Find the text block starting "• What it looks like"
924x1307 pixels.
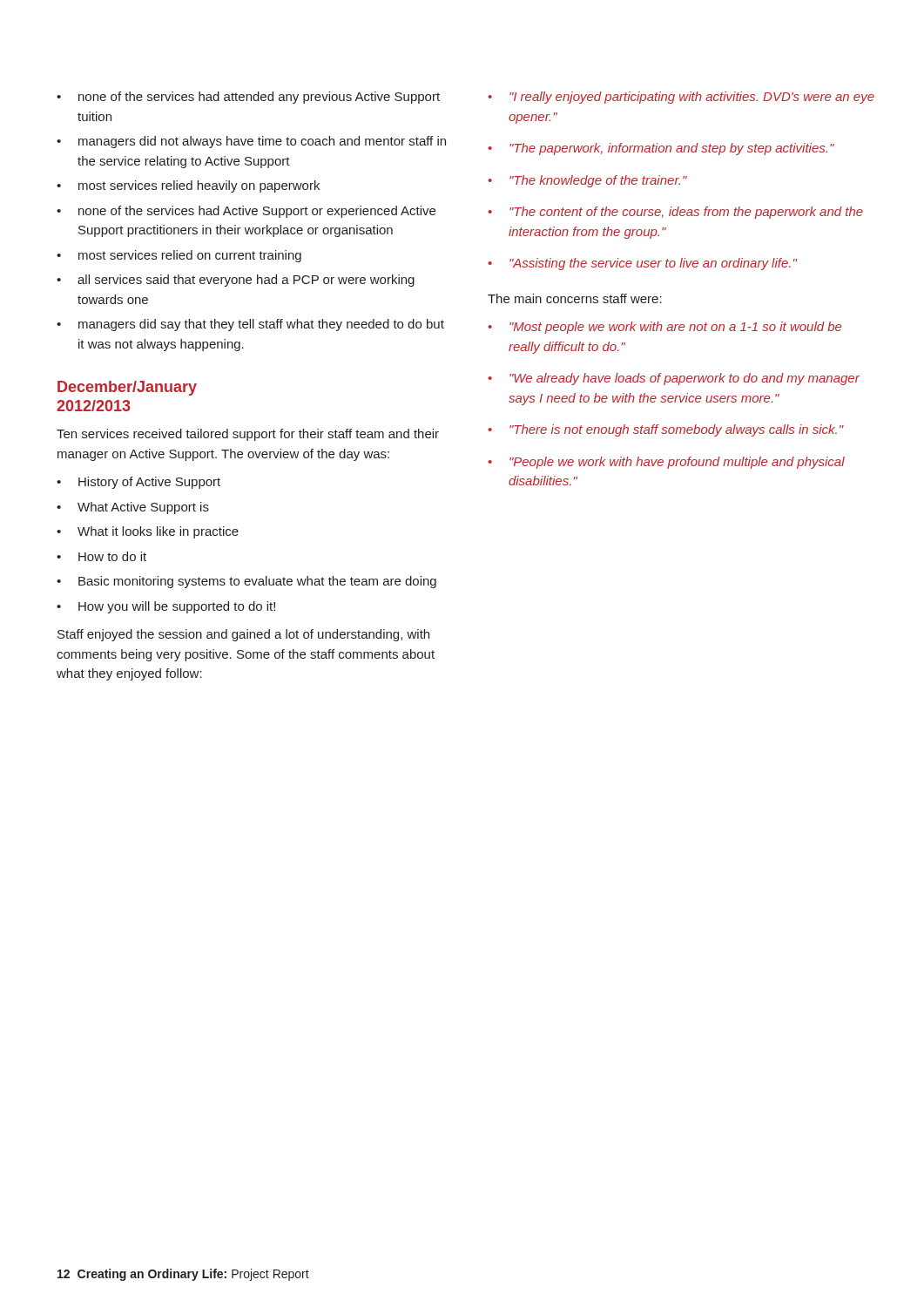(x=148, y=532)
